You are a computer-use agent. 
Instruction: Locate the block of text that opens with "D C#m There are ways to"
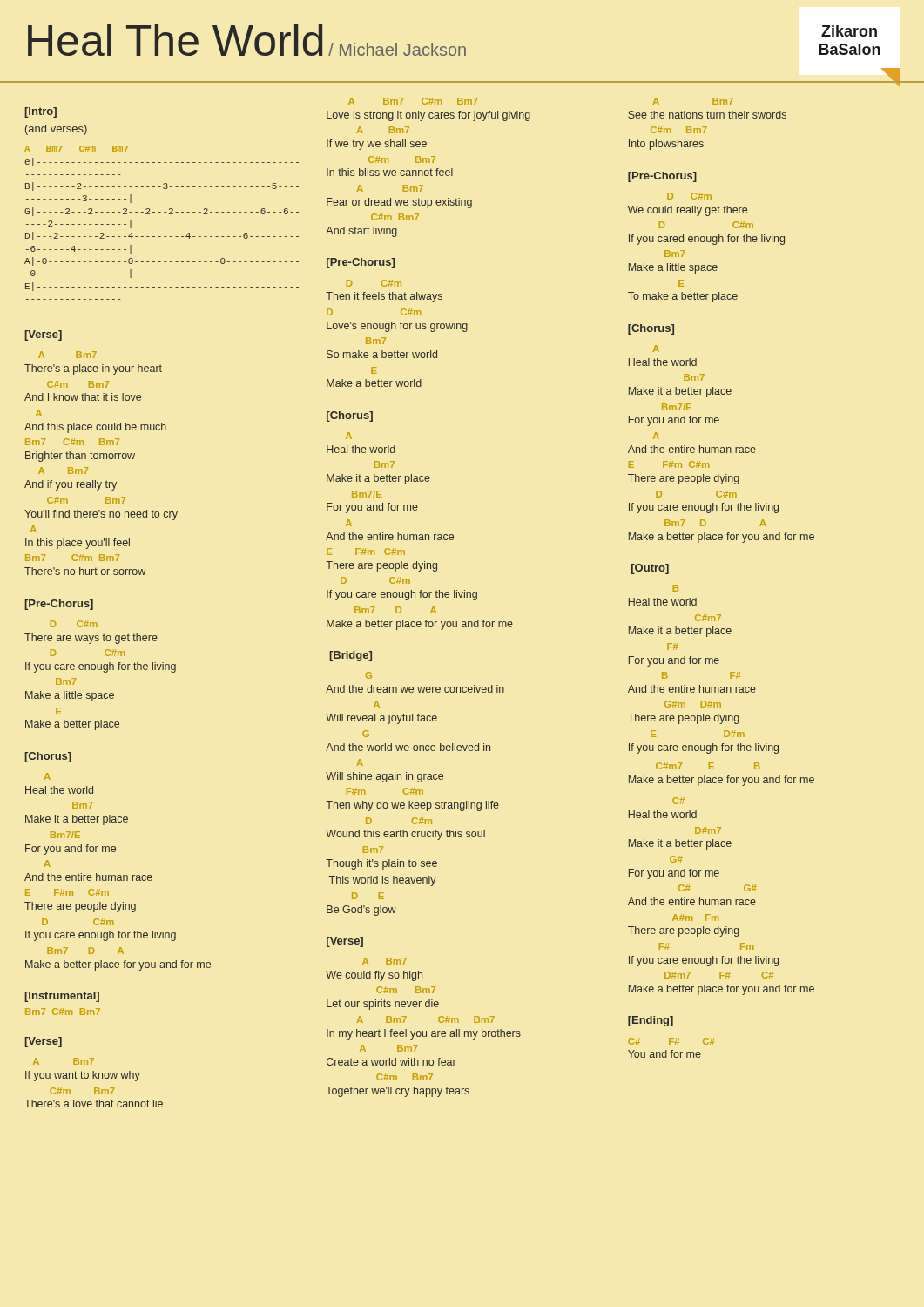(163, 676)
